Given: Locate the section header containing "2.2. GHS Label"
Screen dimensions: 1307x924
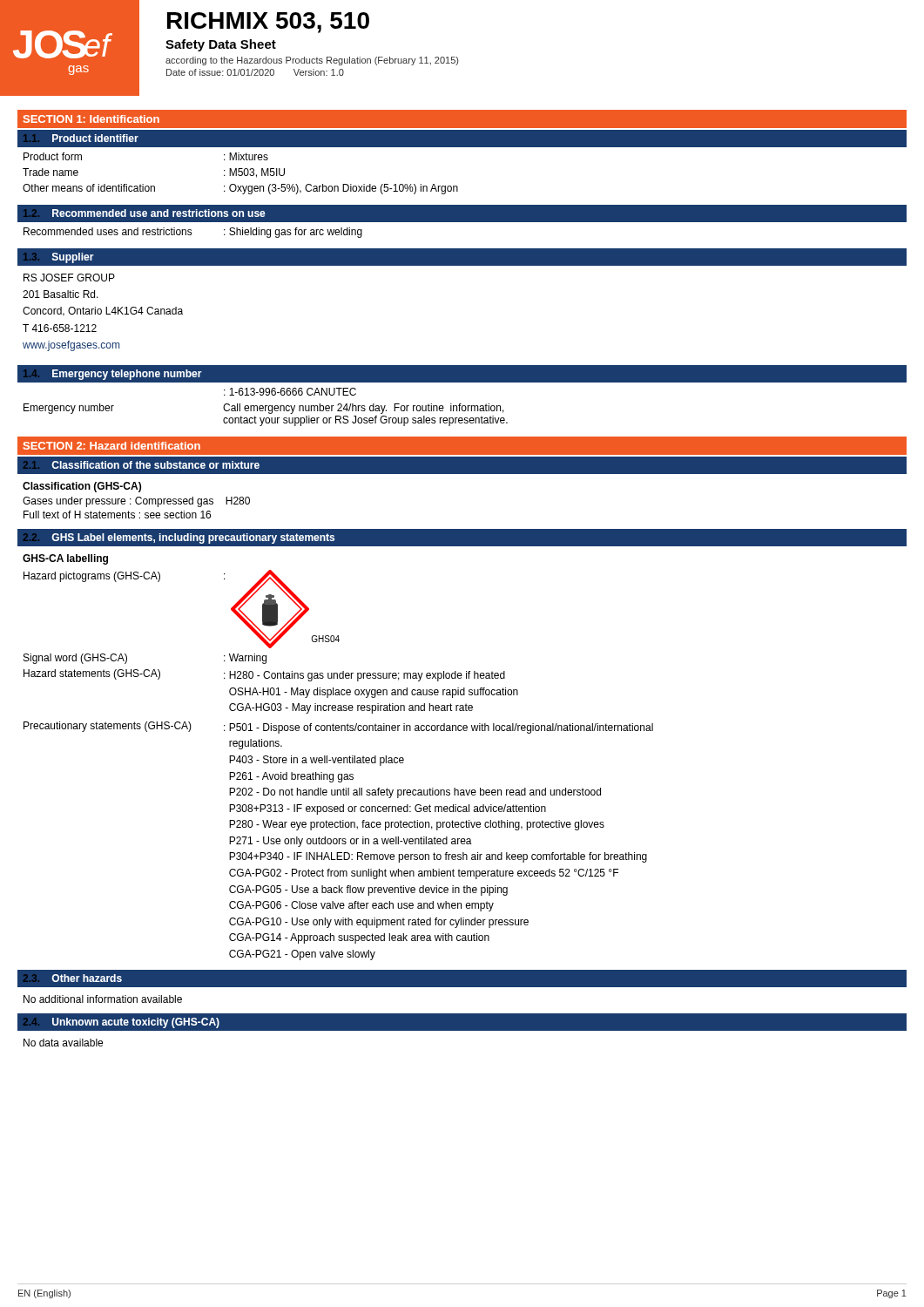Looking at the screenshot, I should click(x=179, y=538).
